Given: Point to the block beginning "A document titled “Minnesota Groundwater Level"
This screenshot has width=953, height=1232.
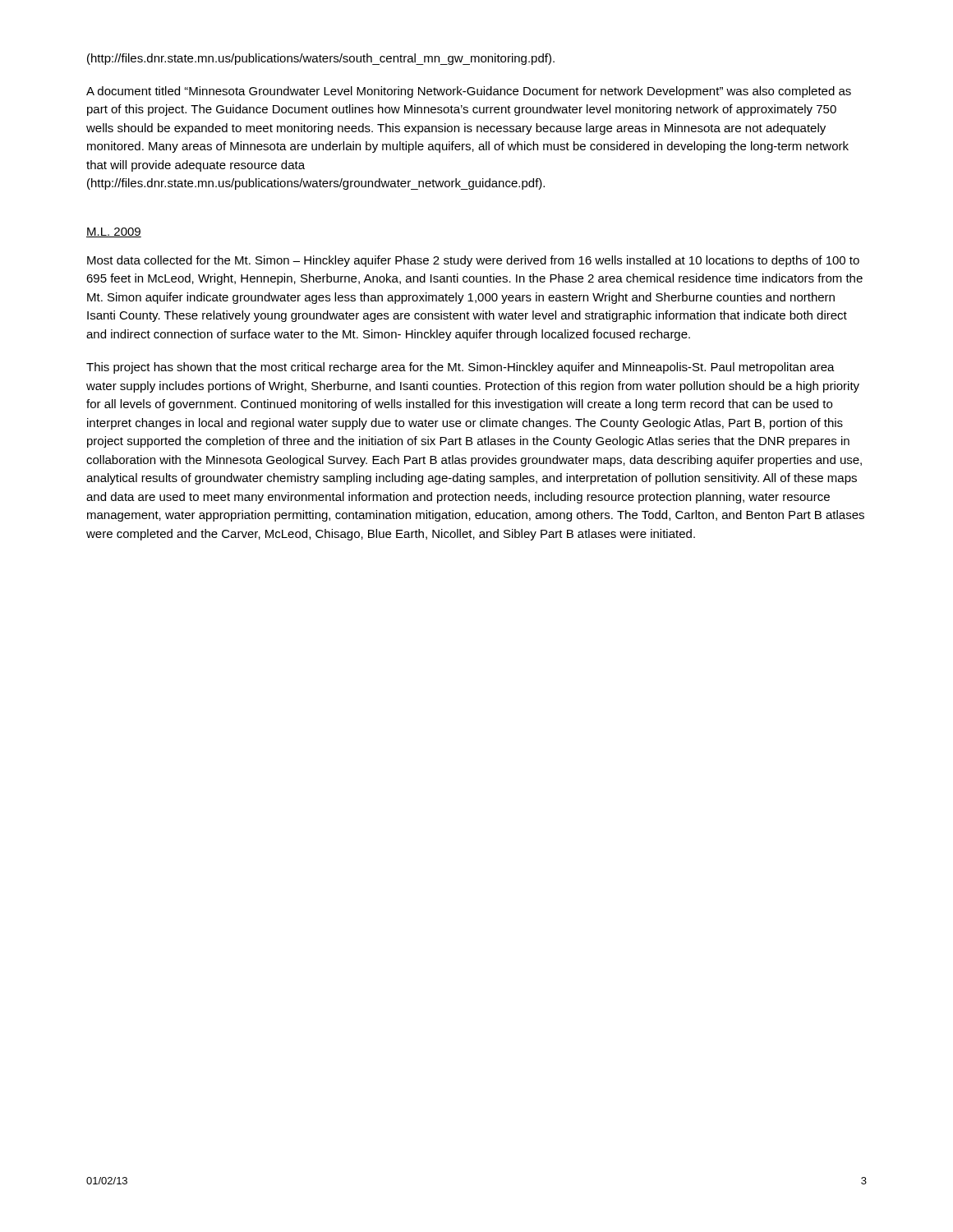Looking at the screenshot, I should 469,137.
